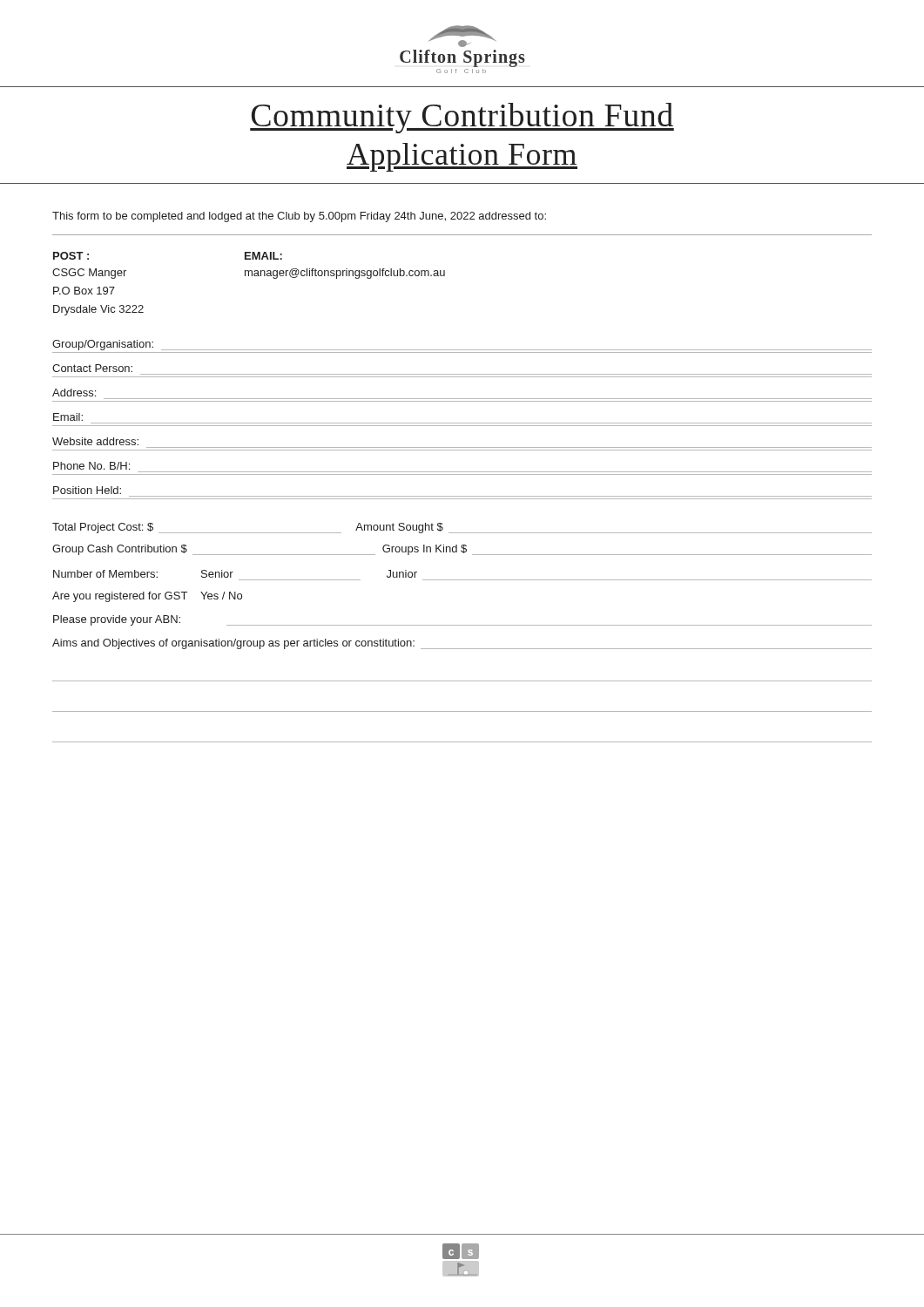Find the text starting "Number of Members: Senior"
924x1307 pixels.
click(x=462, y=573)
